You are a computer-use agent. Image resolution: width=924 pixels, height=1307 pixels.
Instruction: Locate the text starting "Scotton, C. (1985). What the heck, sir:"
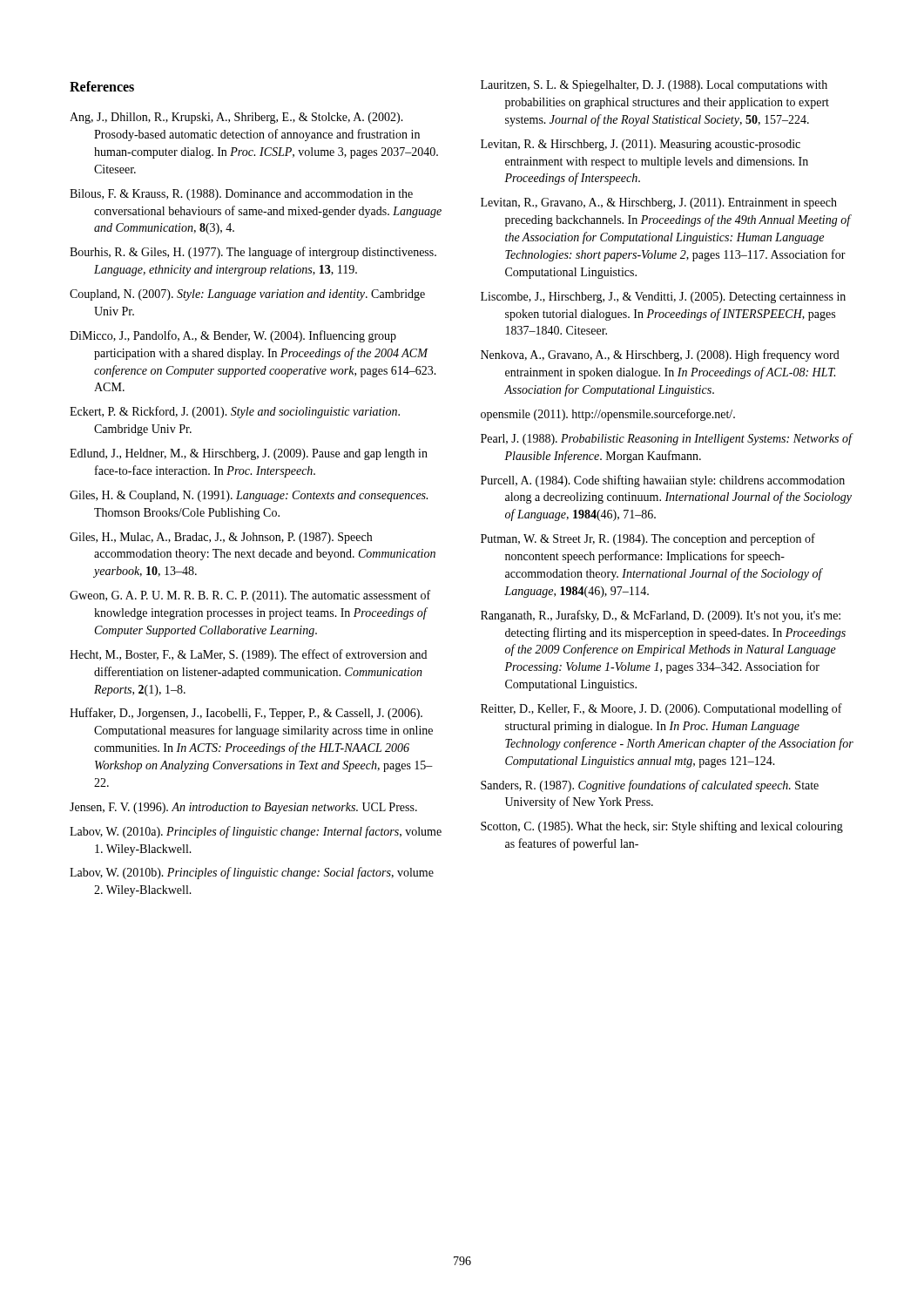[661, 835]
